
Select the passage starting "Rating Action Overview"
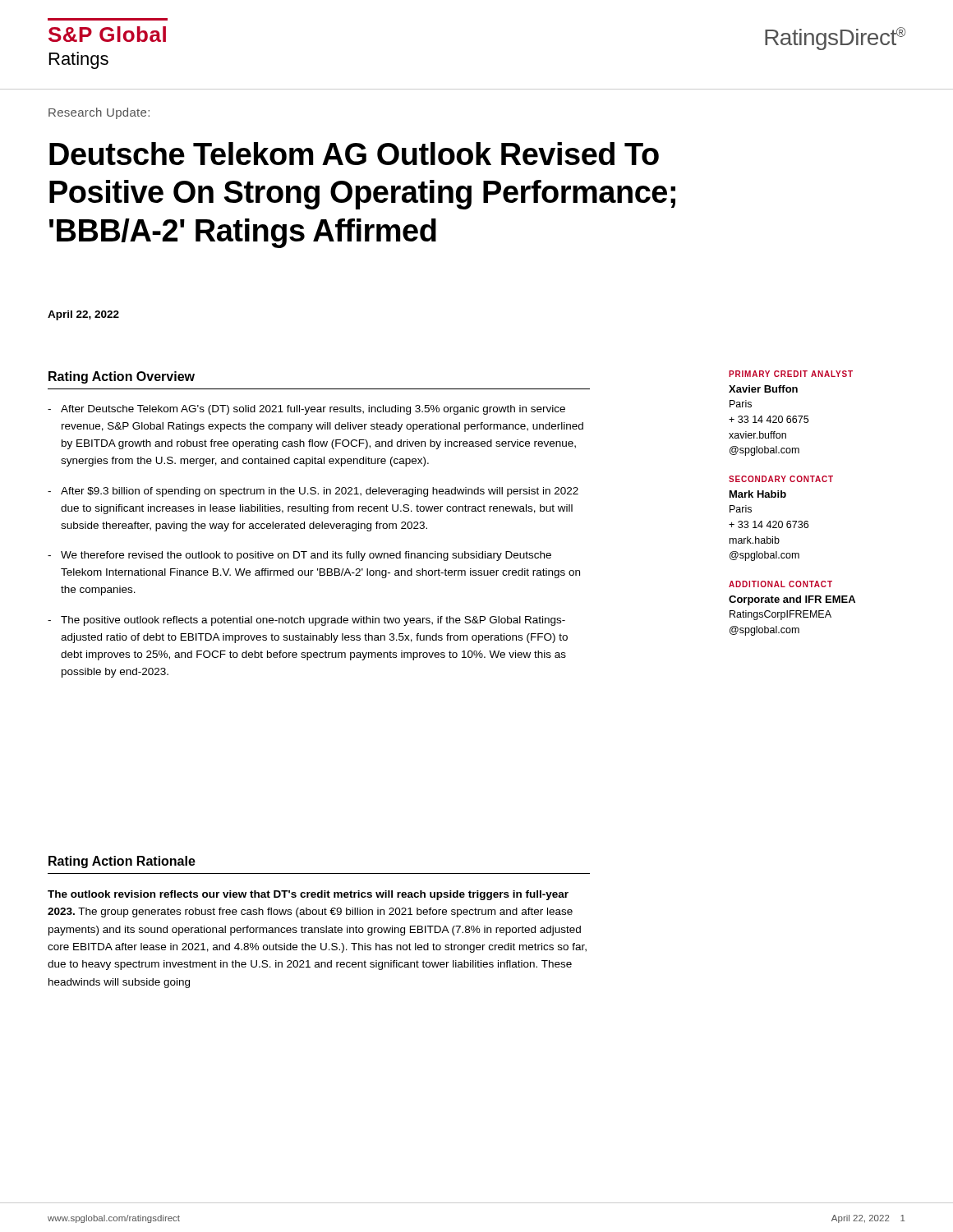click(121, 377)
